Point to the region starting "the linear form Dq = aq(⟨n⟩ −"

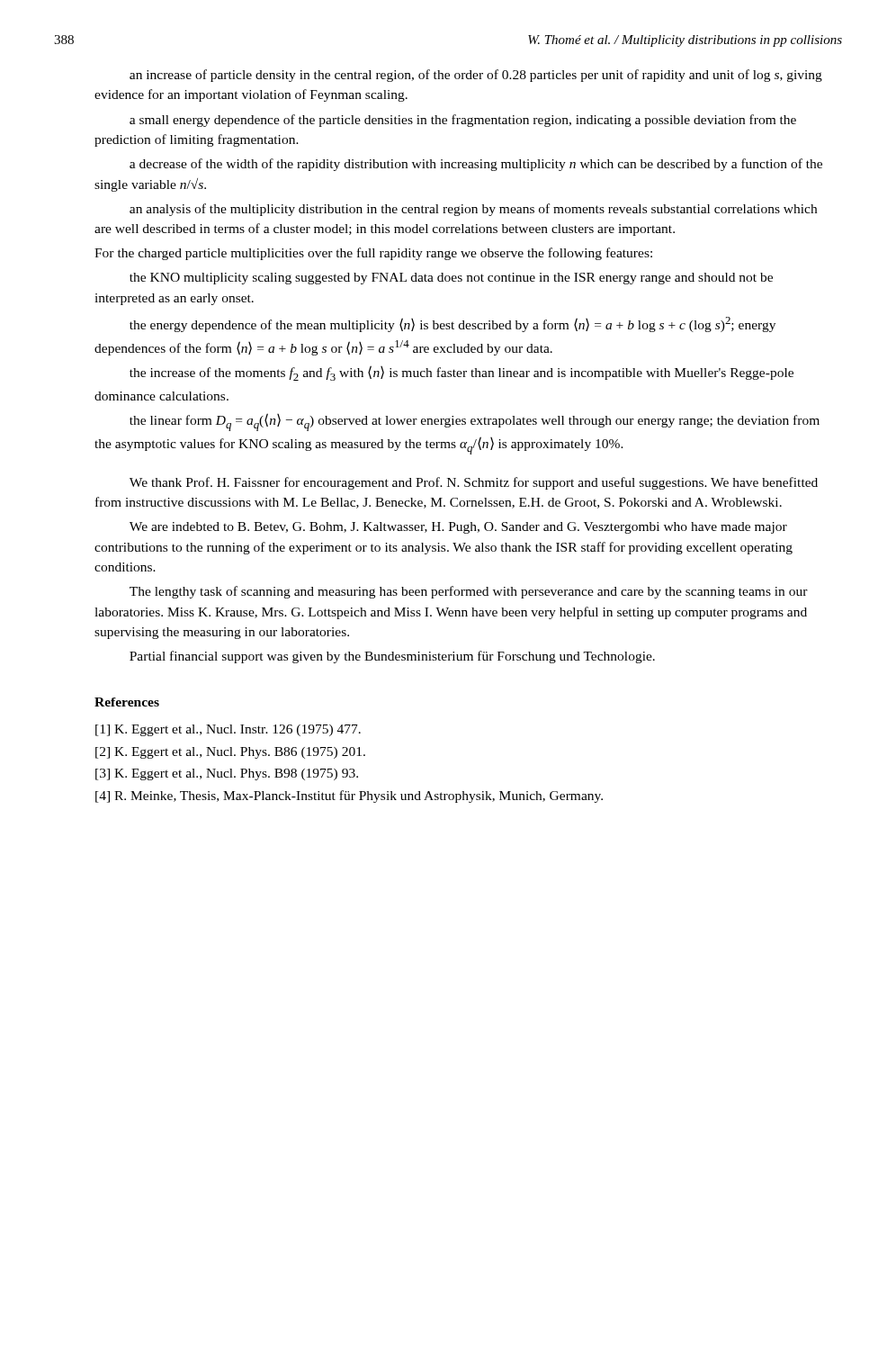pos(459,433)
